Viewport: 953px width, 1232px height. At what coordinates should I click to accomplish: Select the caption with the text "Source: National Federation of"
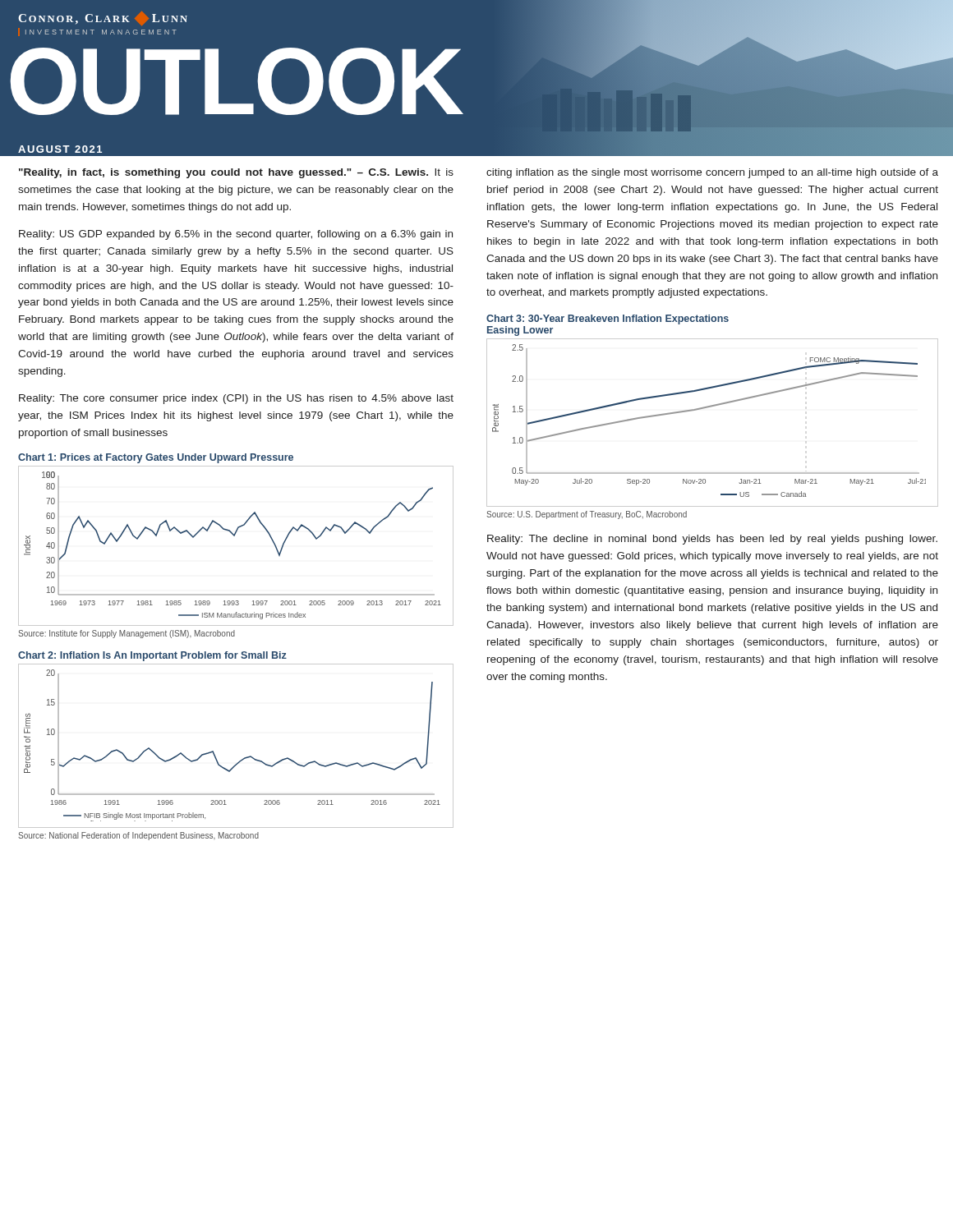[x=138, y=836]
